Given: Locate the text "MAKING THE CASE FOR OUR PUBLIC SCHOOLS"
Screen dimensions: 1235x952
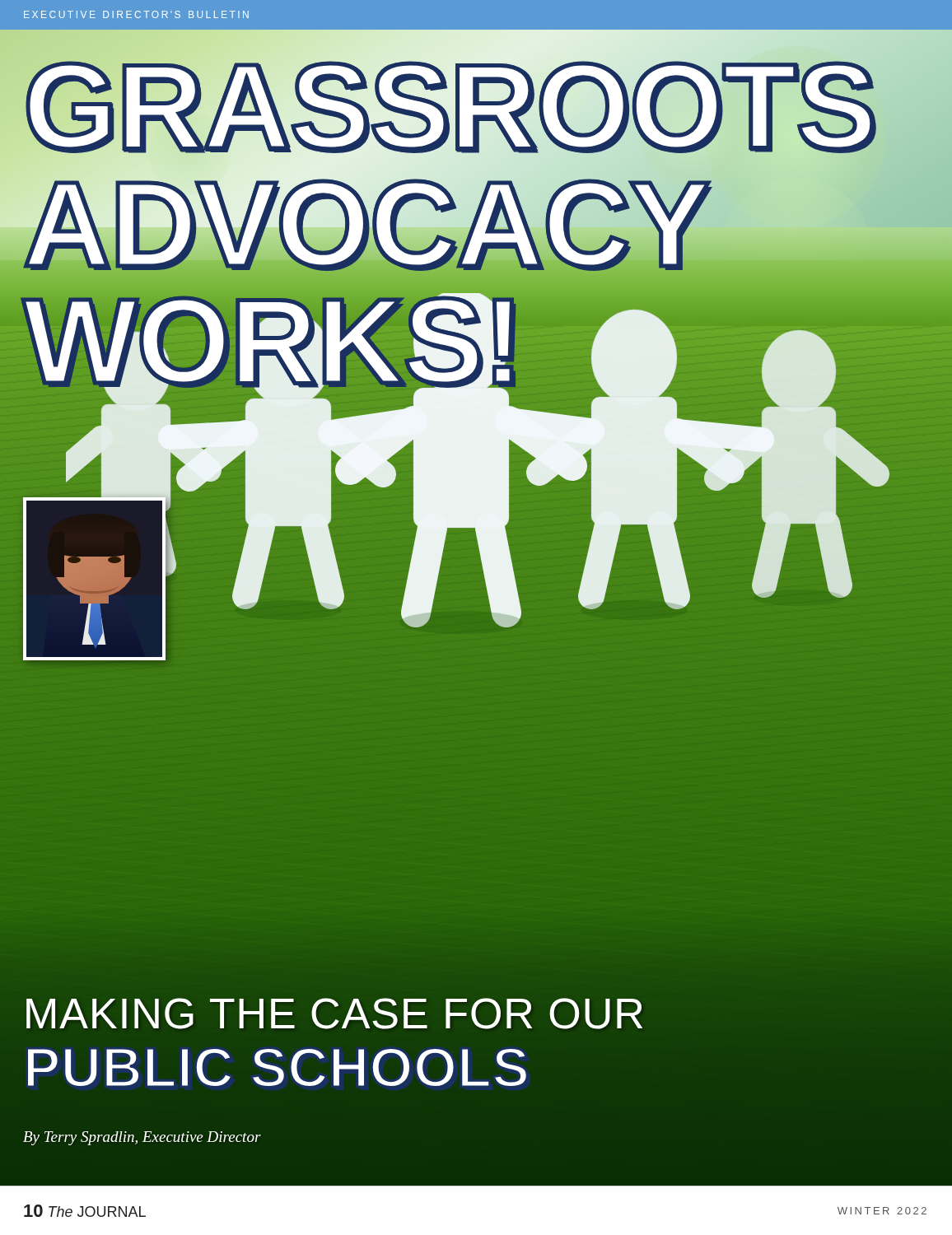Looking at the screenshot, I should coord(476,1044).
